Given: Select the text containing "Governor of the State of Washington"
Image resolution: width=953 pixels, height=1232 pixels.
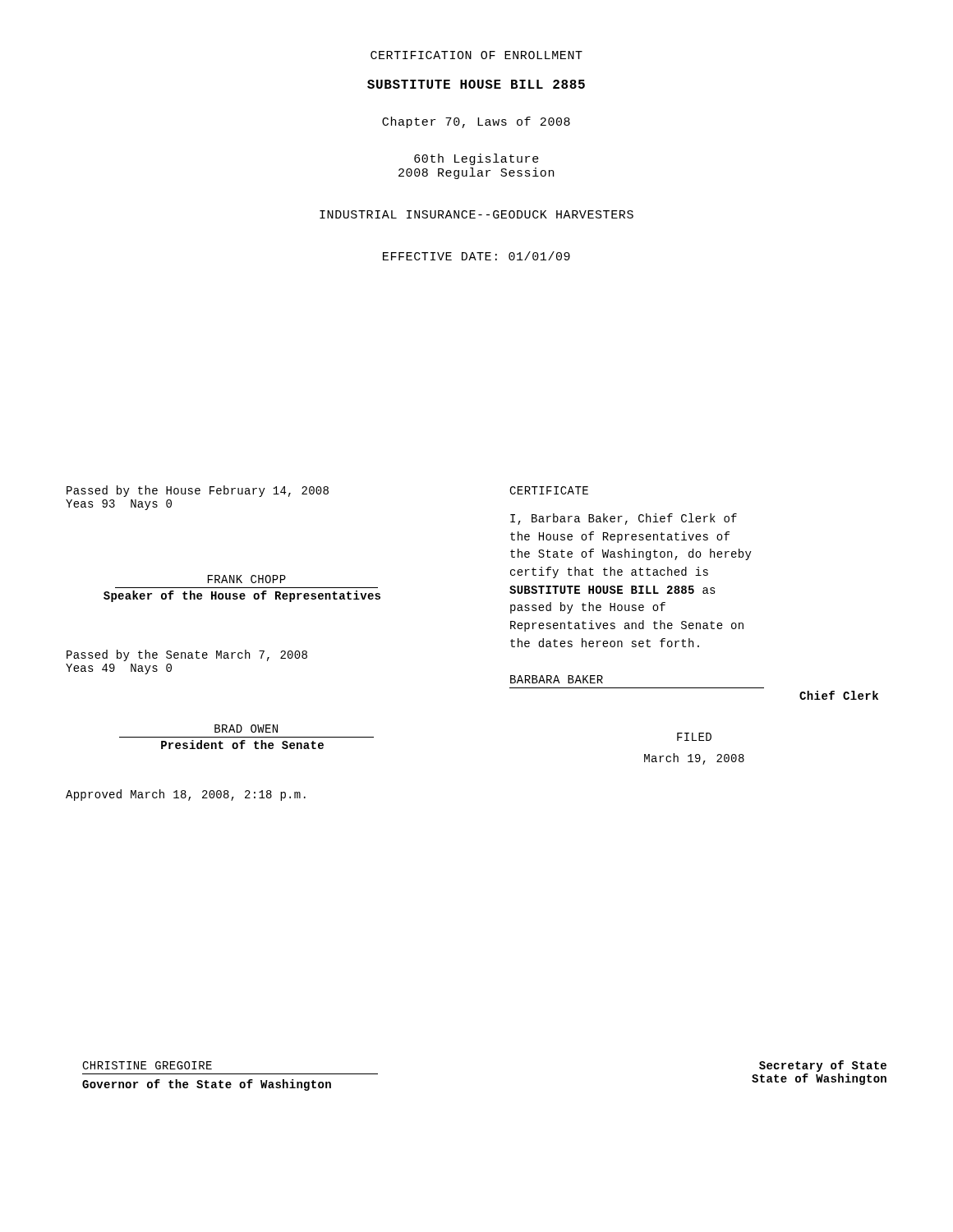Looking at the screenshot, I should click(207, 1085).
